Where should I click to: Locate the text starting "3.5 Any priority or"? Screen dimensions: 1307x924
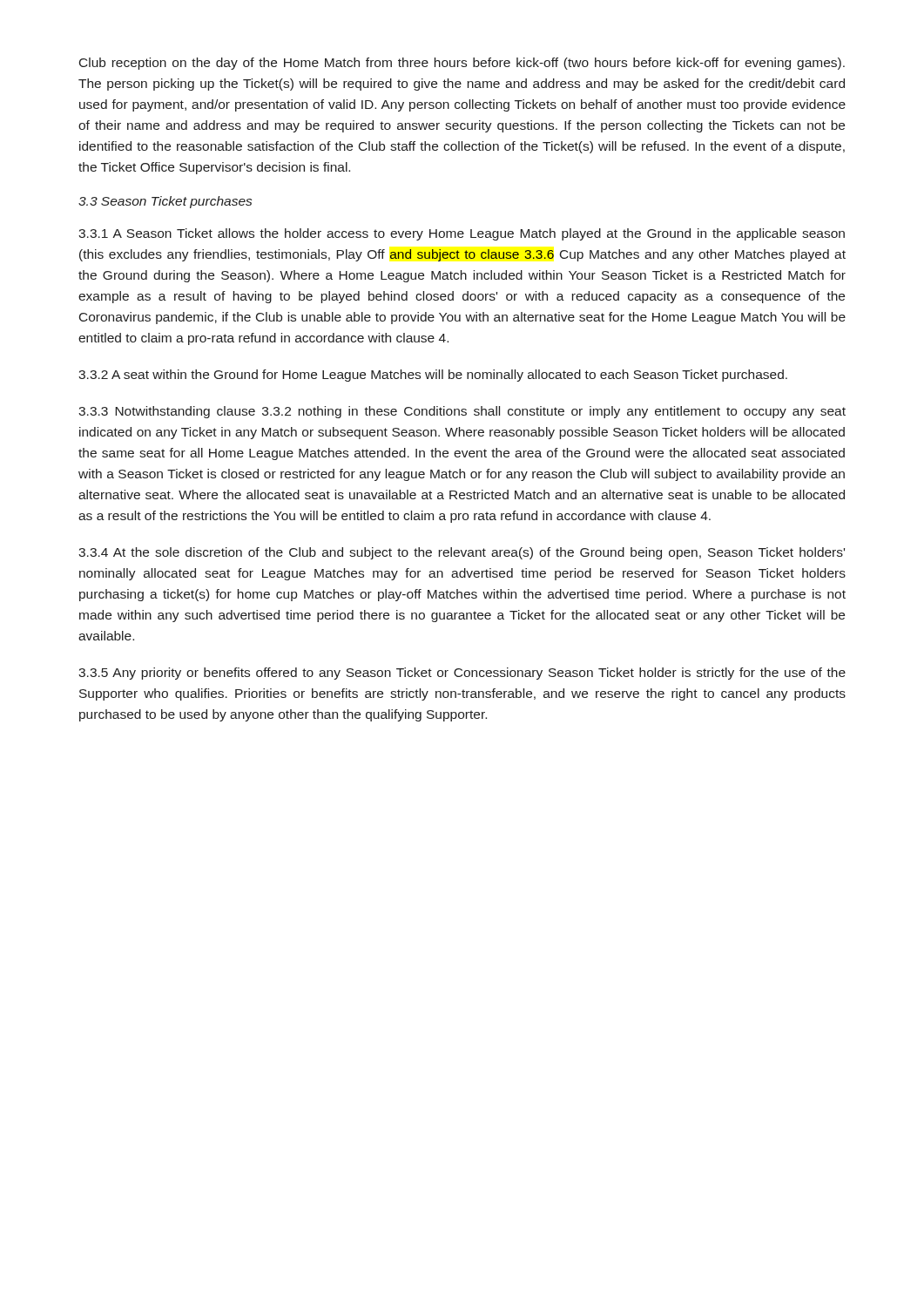[x=462, y=693]
